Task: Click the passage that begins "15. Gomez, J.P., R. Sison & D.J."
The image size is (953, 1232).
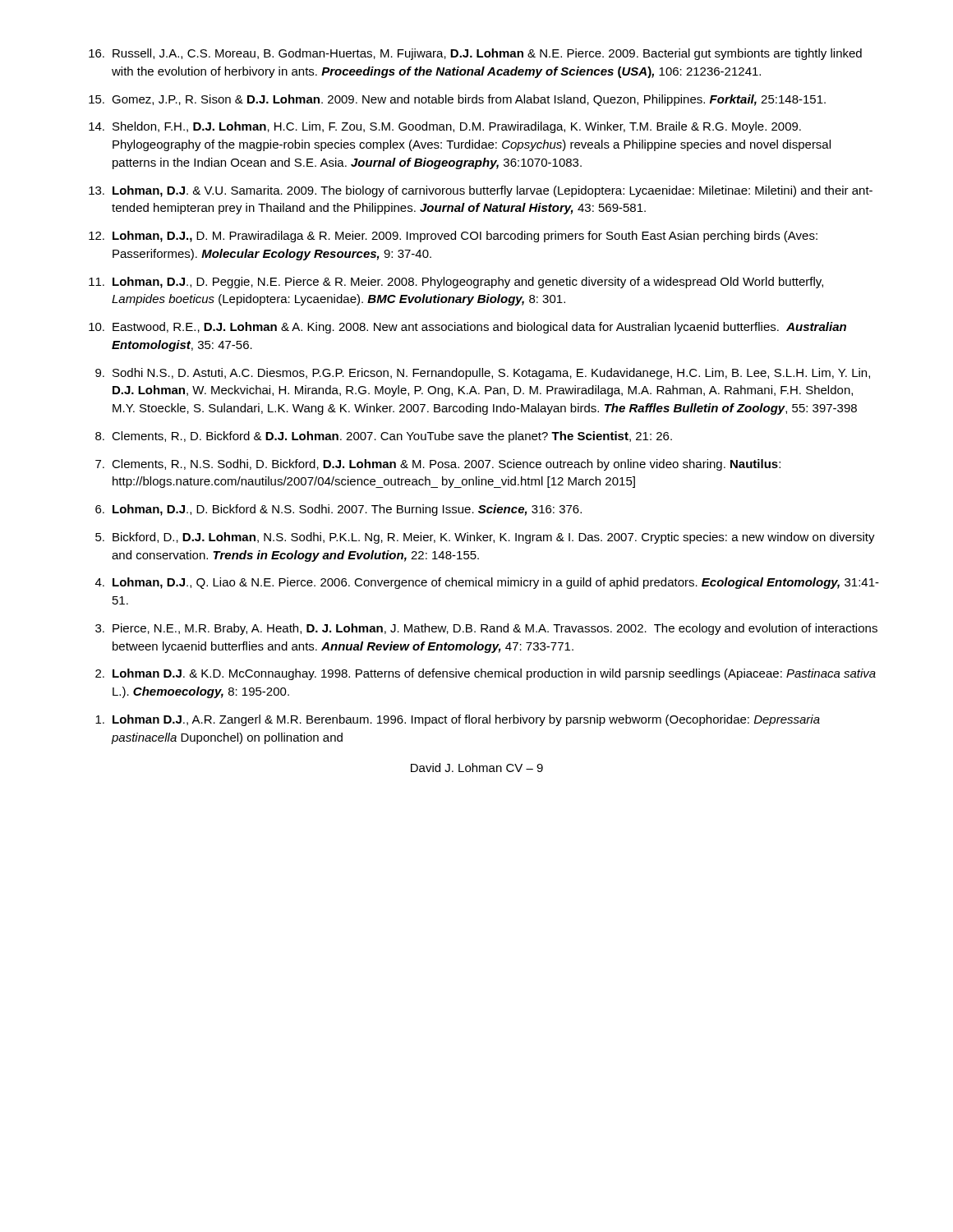Action: pos(476,99)
